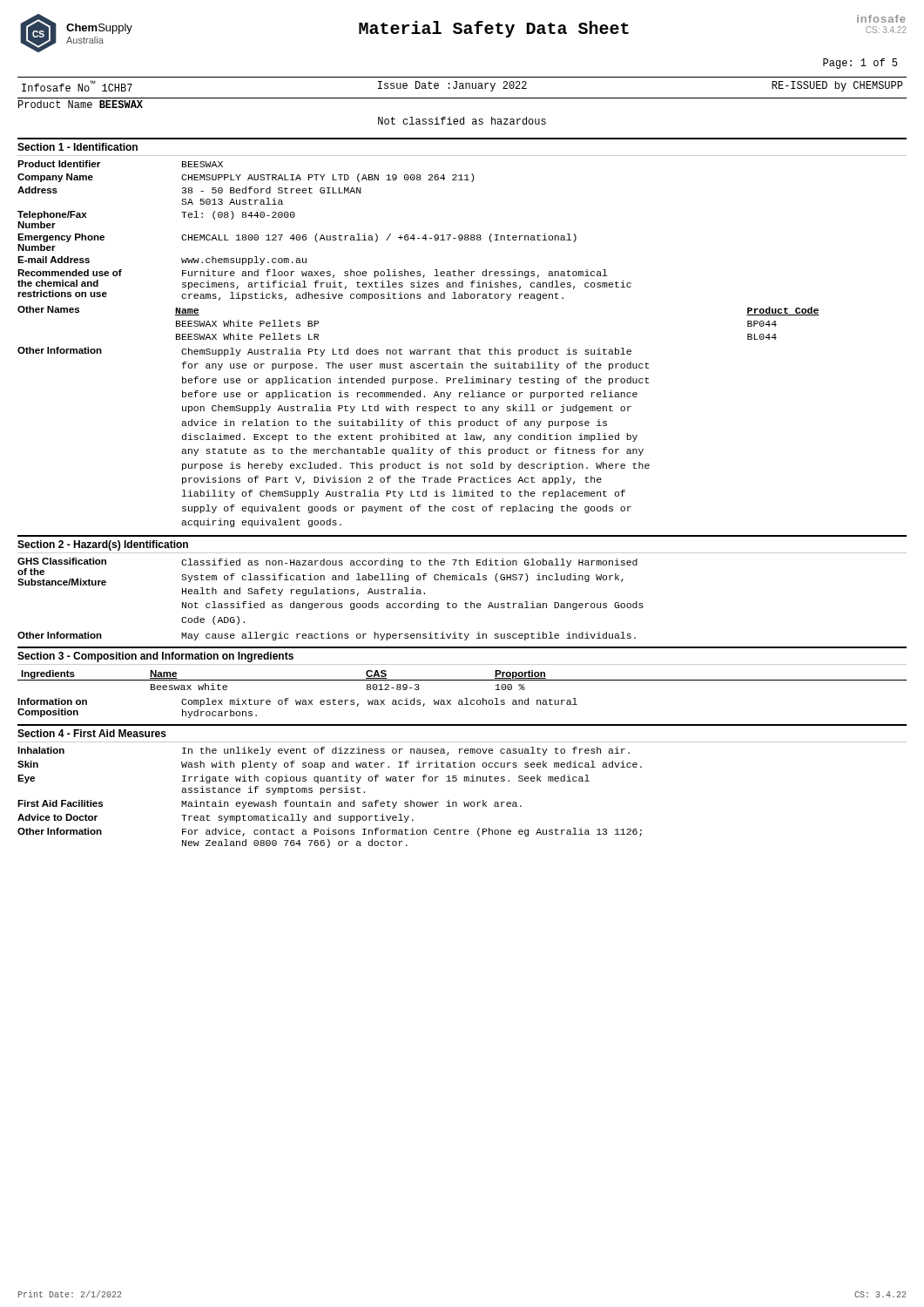Select the block starting "Emergency PhoneNumber CHEMCALL 1800 127 406 (Australia) /"

pos(462,242)
